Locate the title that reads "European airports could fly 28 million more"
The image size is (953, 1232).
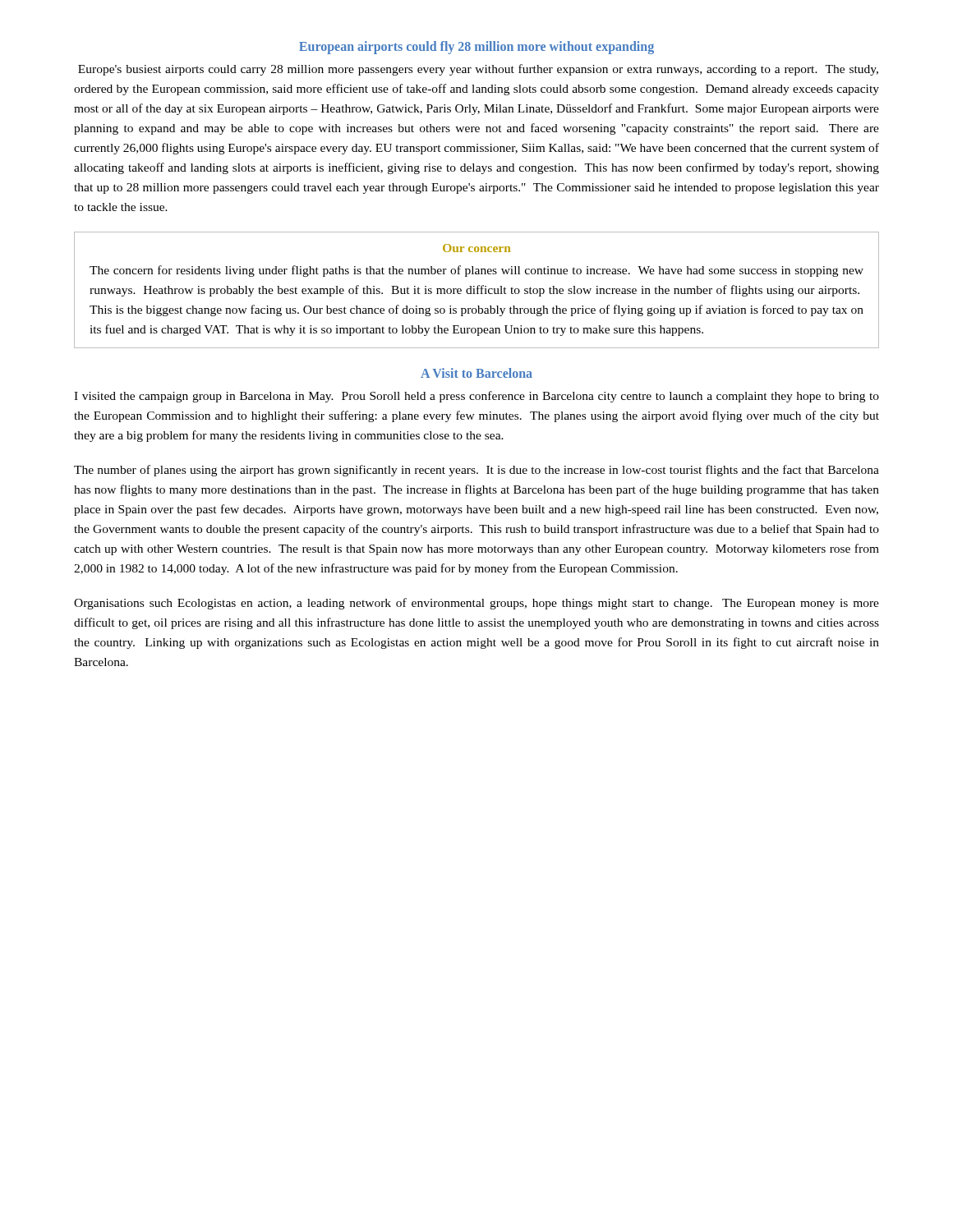pos(476,46)
